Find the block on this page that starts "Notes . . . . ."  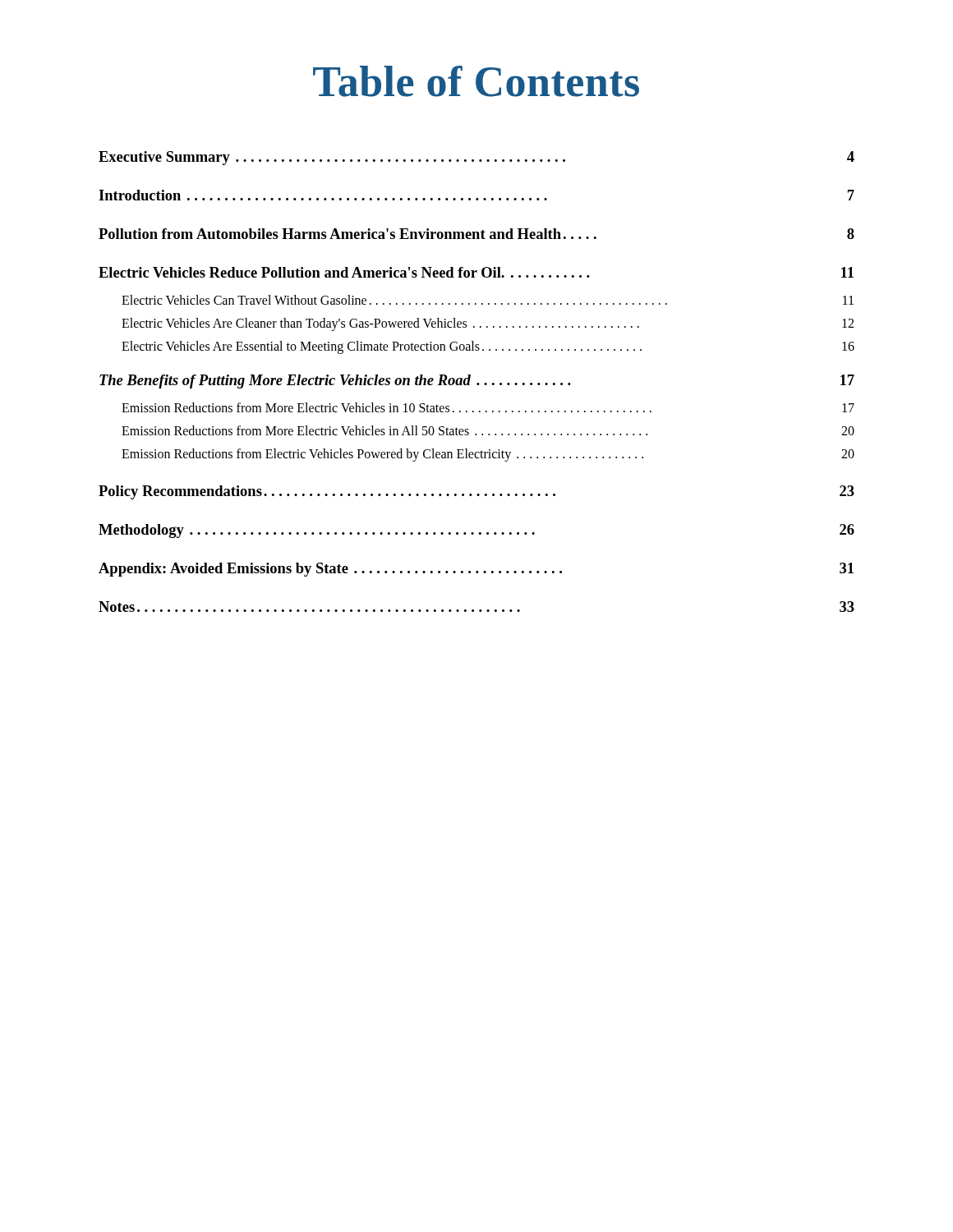[x=476, y=607]
